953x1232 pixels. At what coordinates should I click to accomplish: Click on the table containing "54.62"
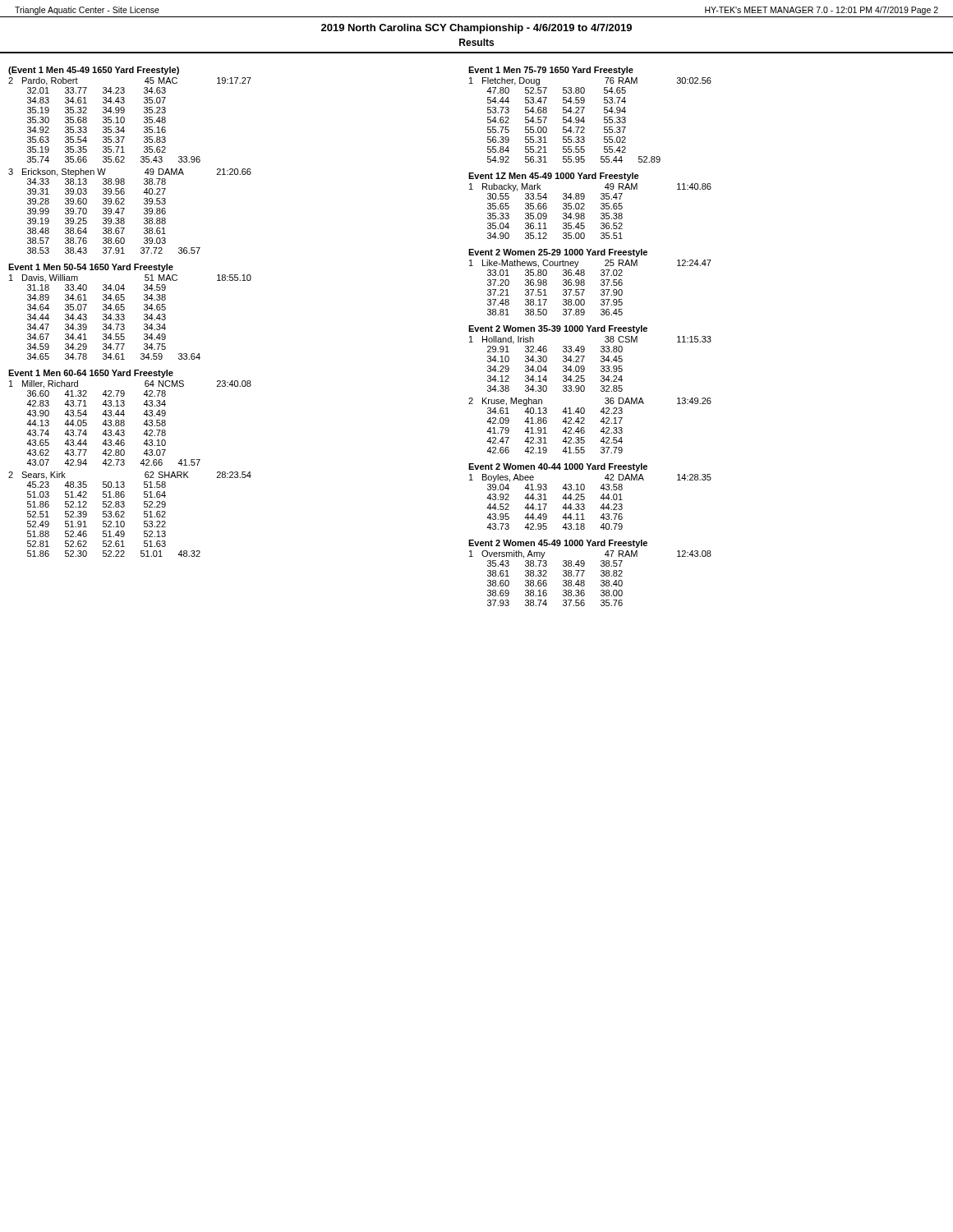698,336
